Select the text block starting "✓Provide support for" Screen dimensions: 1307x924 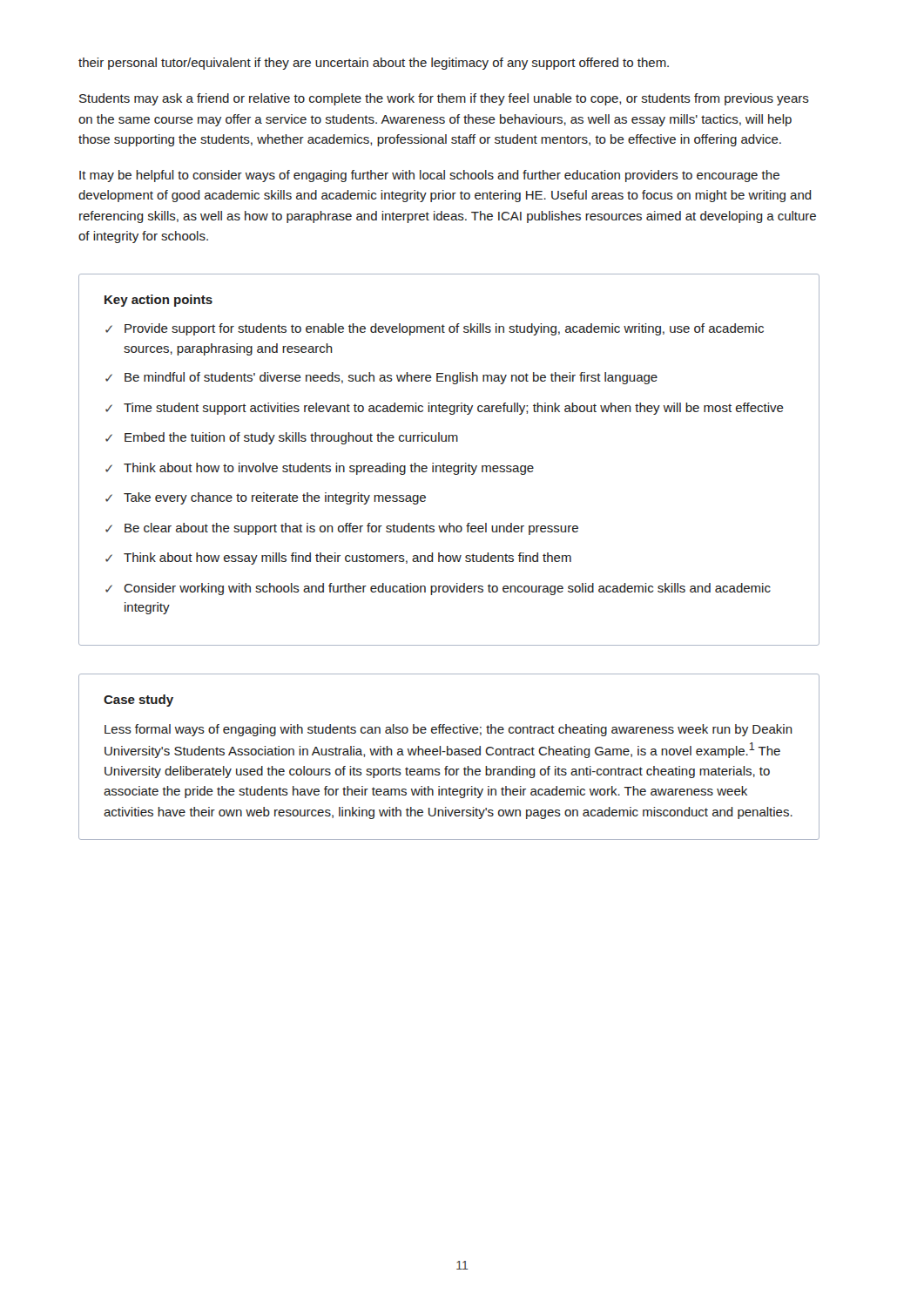point(449,339)
